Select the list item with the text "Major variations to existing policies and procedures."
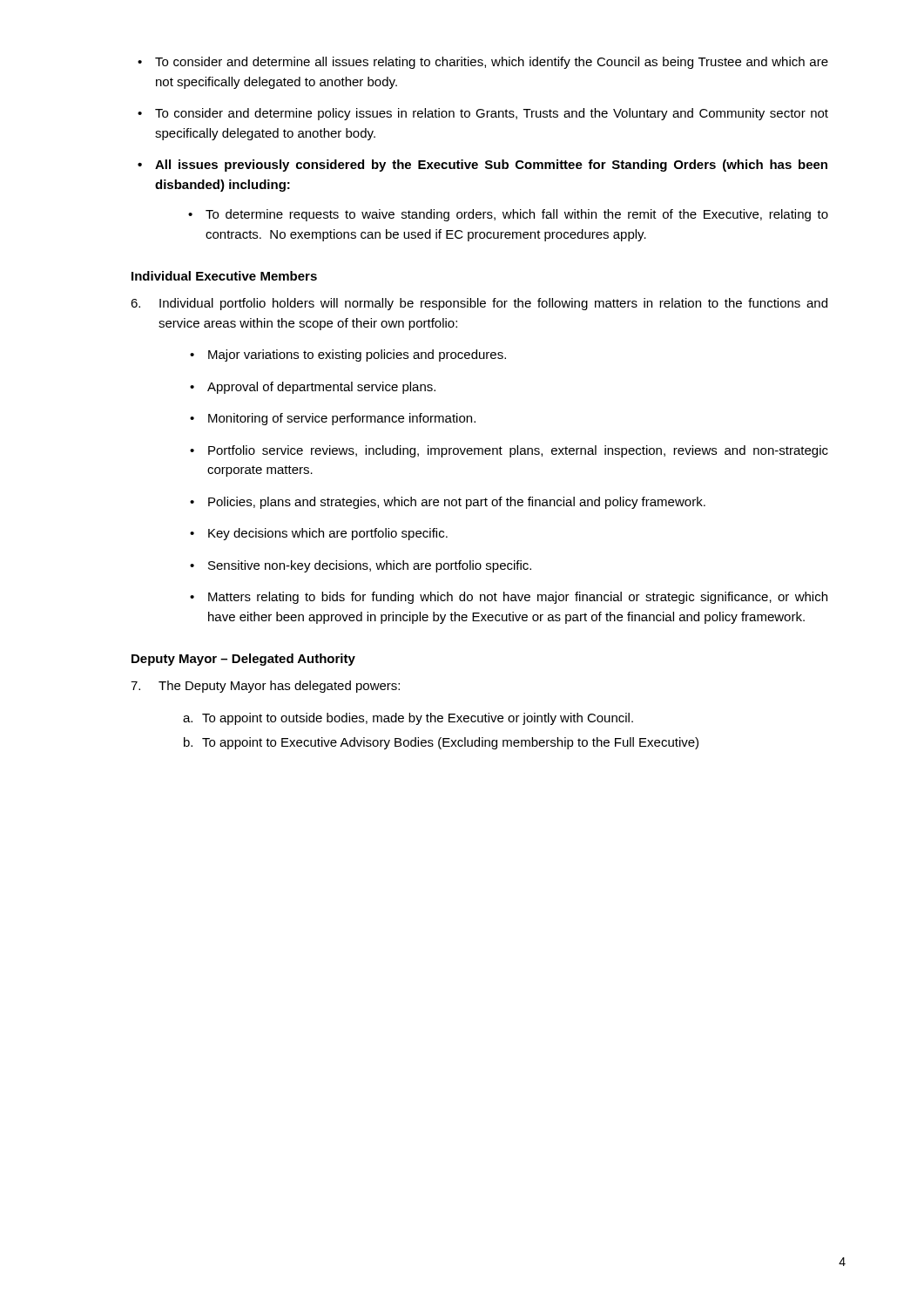The height and width of the screenshot is (1307, 924). point(357,354)
